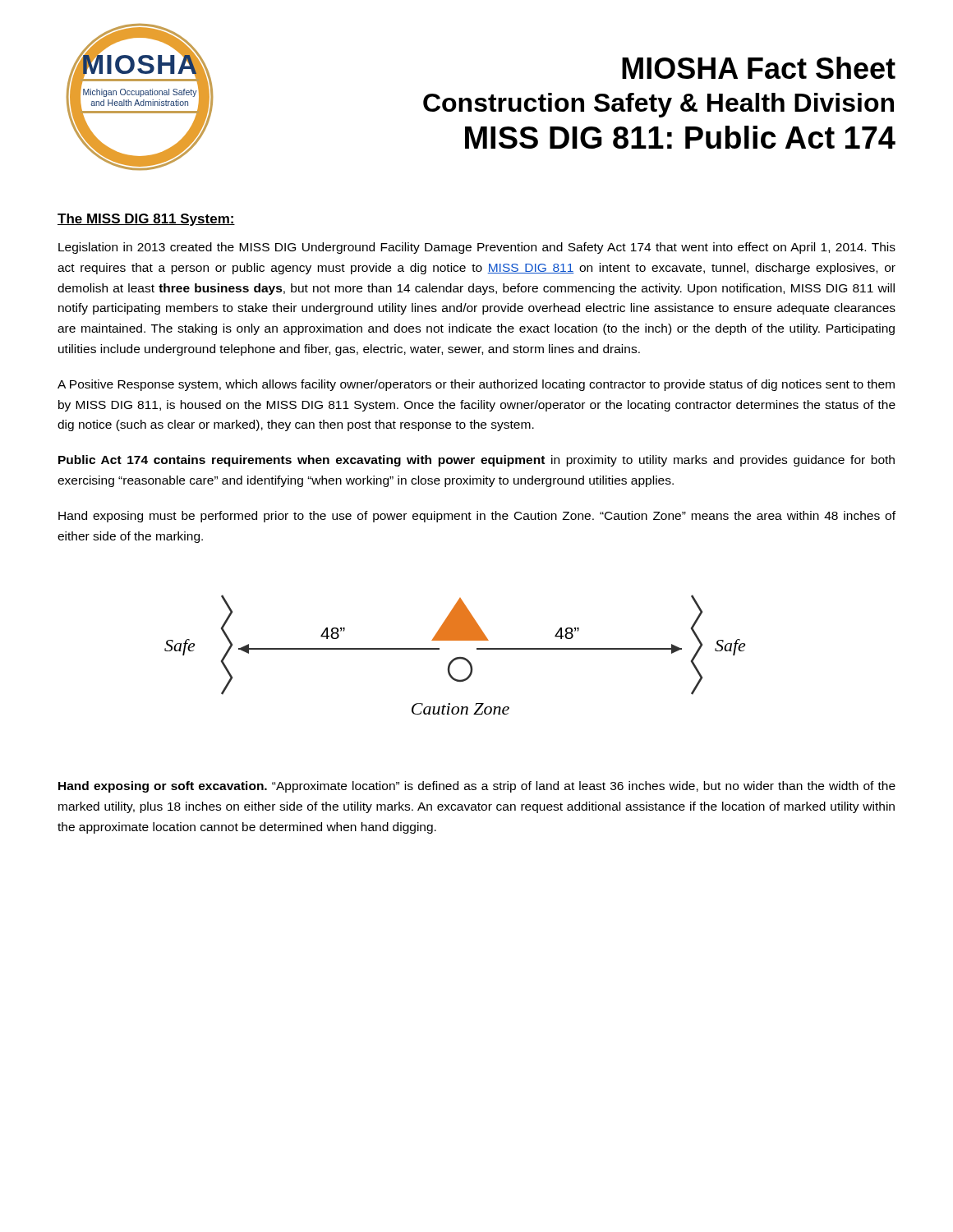
Task: Locate the text block containing "Hand exposing must be performed prior to"
Action: click(476, 525)
